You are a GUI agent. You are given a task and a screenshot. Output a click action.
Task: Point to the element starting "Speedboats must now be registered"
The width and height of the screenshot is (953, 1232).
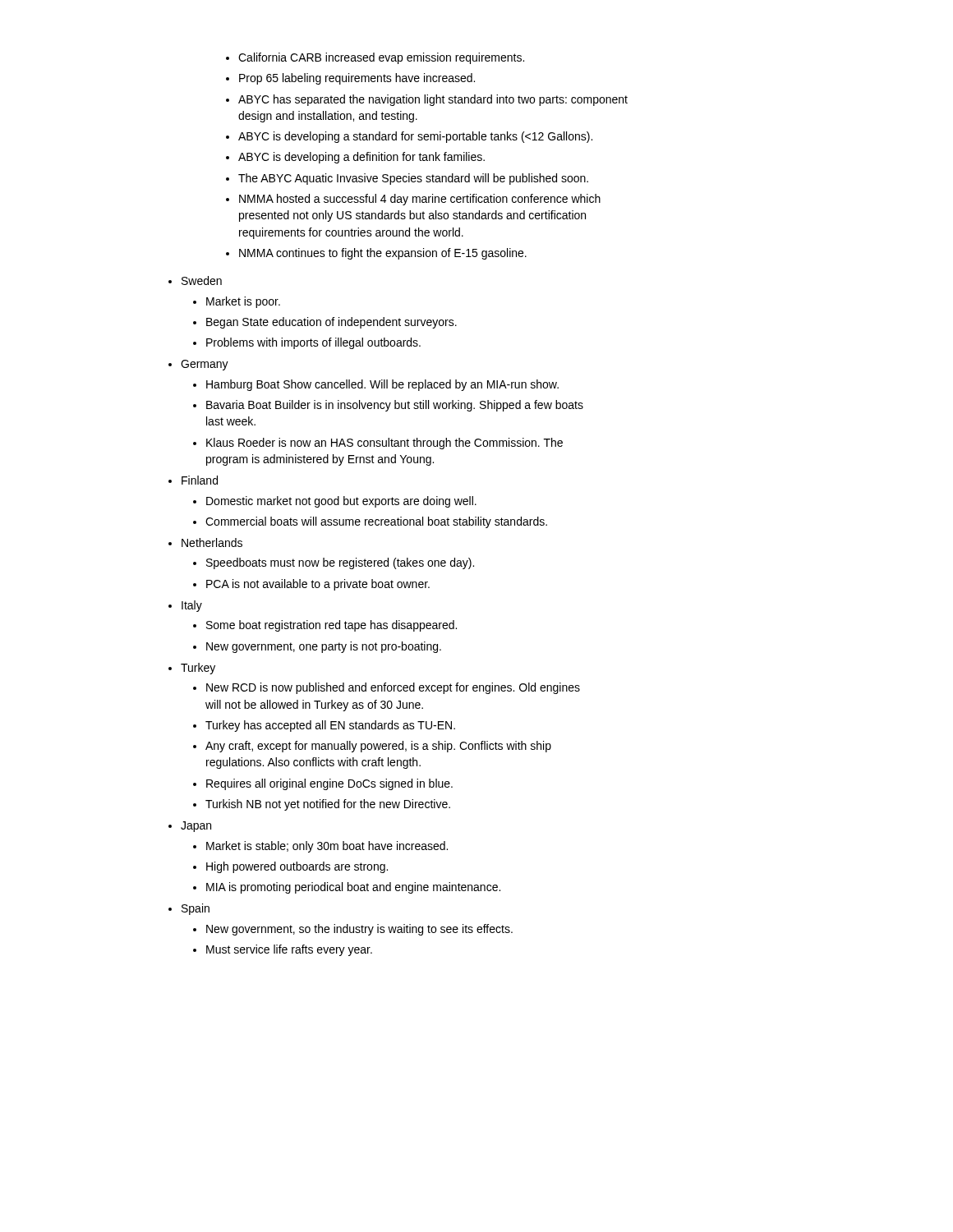coord(340,563)
